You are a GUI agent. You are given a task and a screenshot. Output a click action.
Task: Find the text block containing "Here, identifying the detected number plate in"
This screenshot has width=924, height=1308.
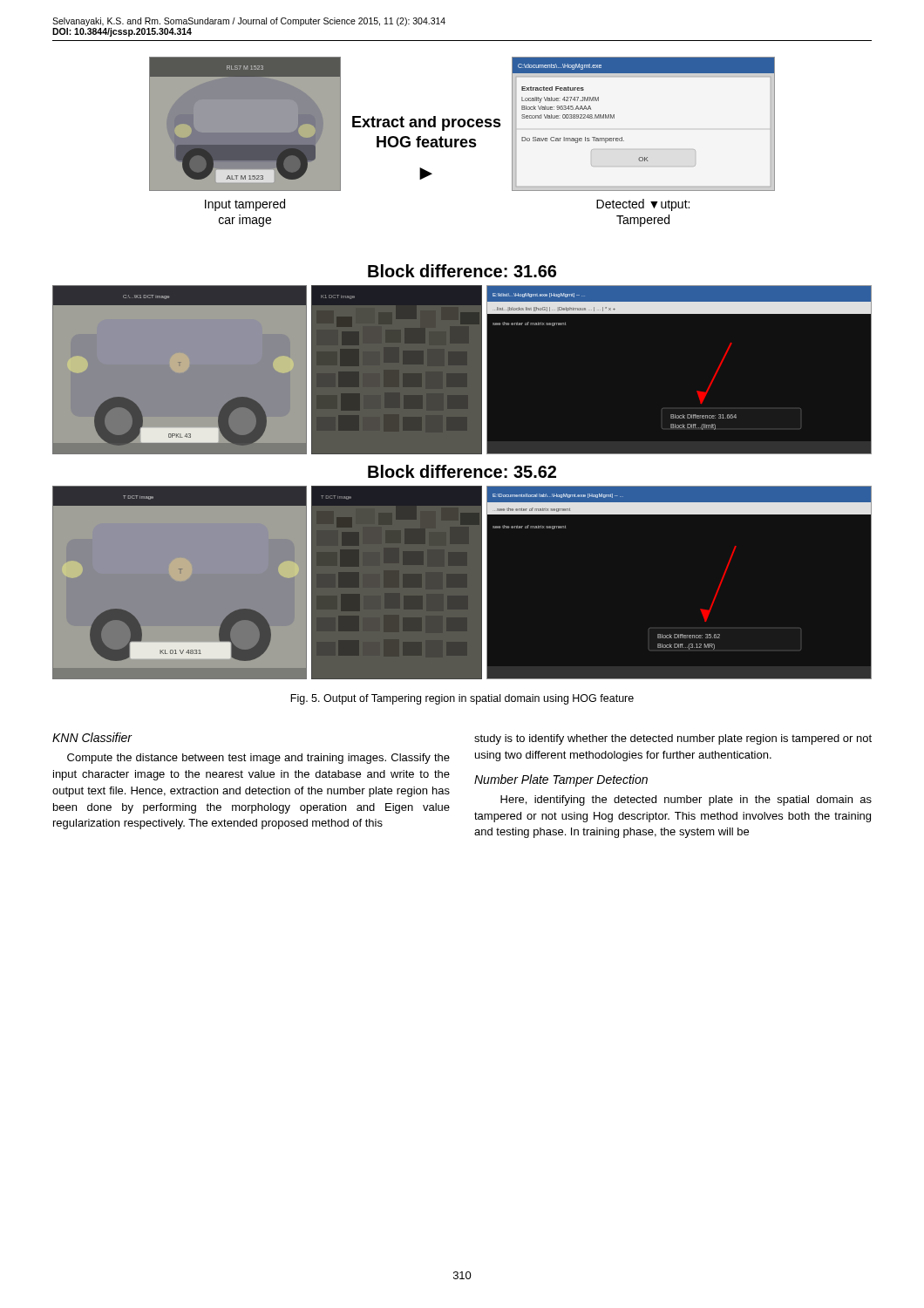tap(673, 815)
